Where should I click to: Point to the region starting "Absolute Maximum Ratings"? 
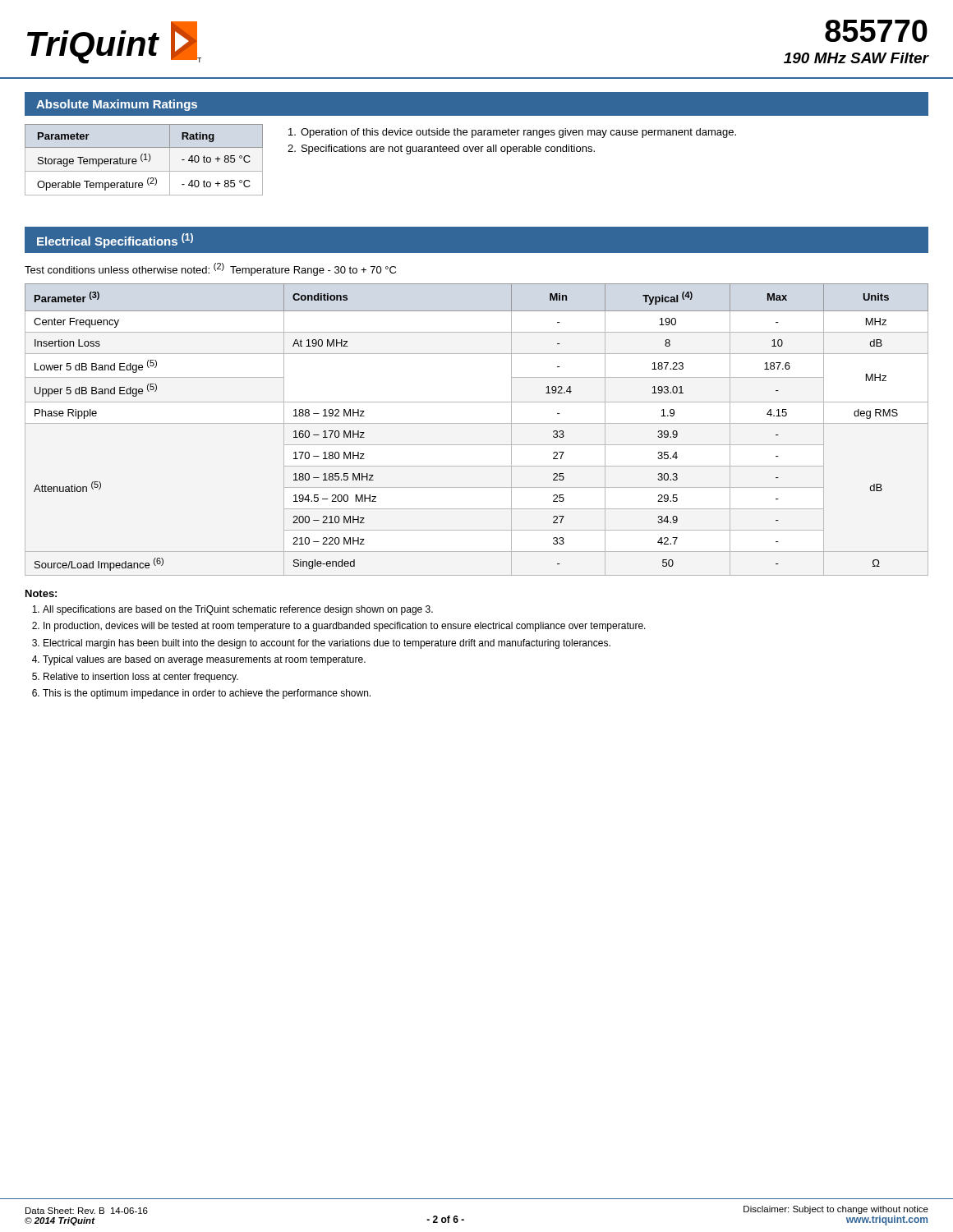[117, 104]
